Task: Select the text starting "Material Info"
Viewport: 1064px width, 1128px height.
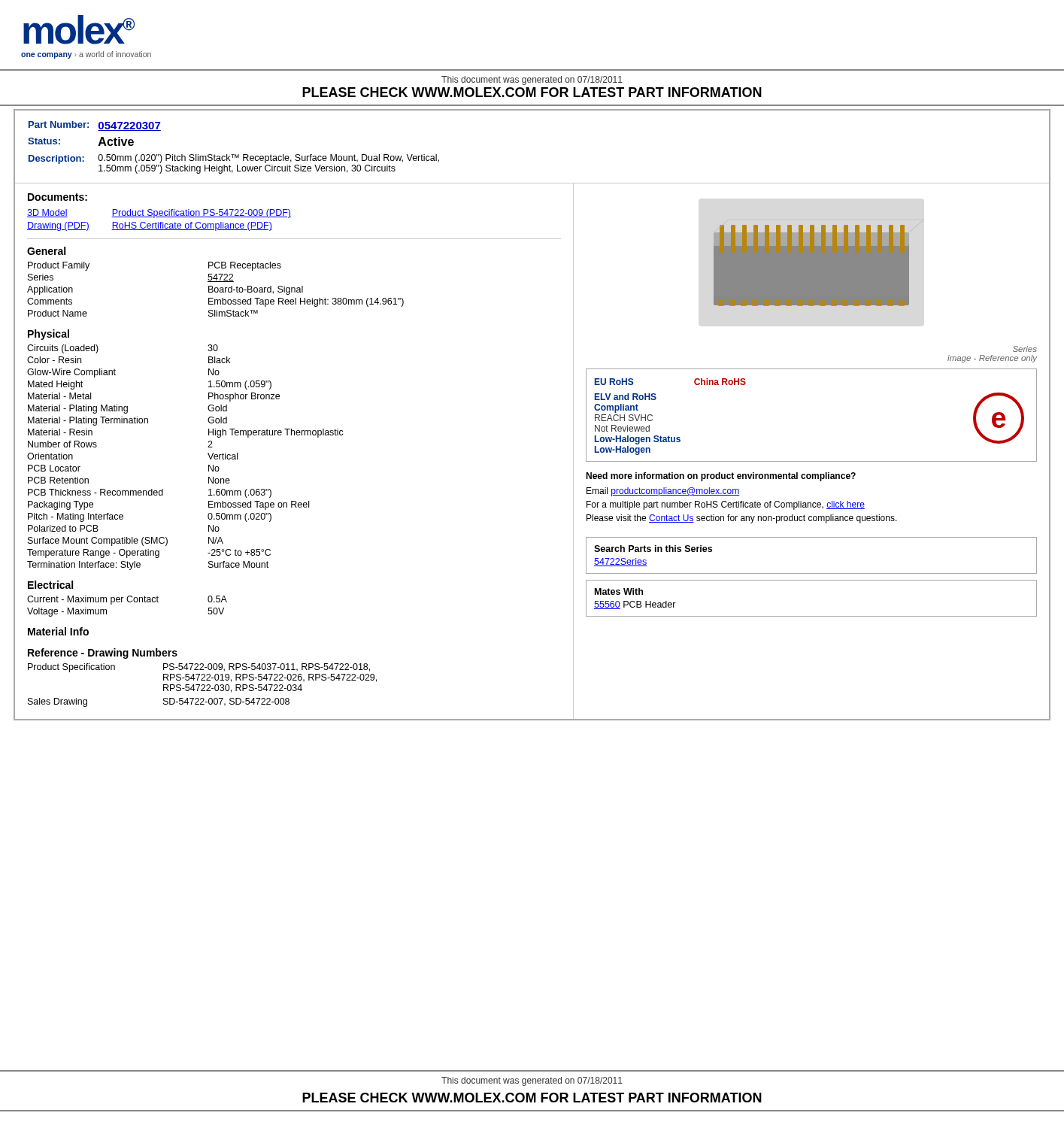Action: (x=58, y=632)
